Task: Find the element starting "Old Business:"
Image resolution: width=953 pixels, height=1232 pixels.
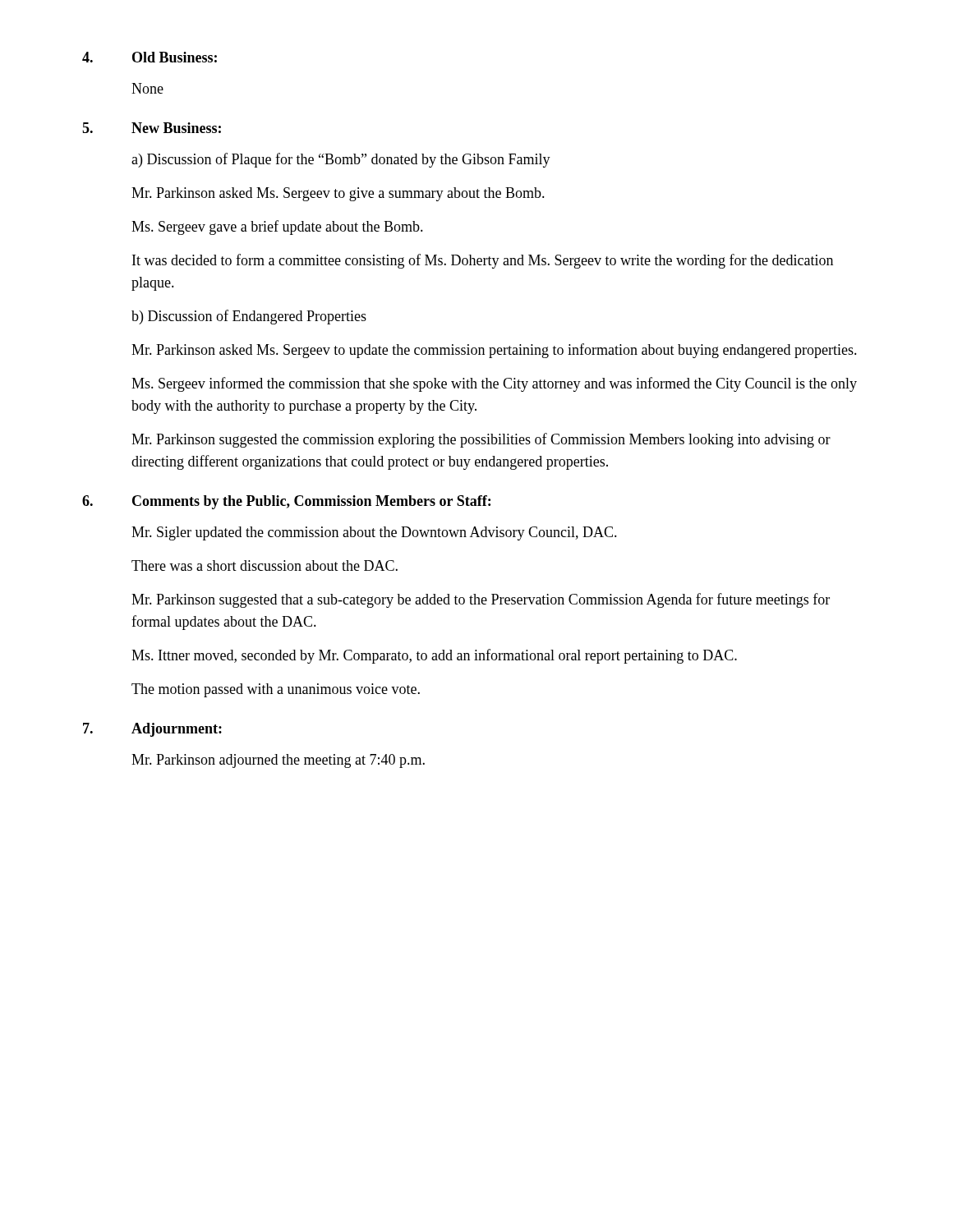Action: [175, 57]
